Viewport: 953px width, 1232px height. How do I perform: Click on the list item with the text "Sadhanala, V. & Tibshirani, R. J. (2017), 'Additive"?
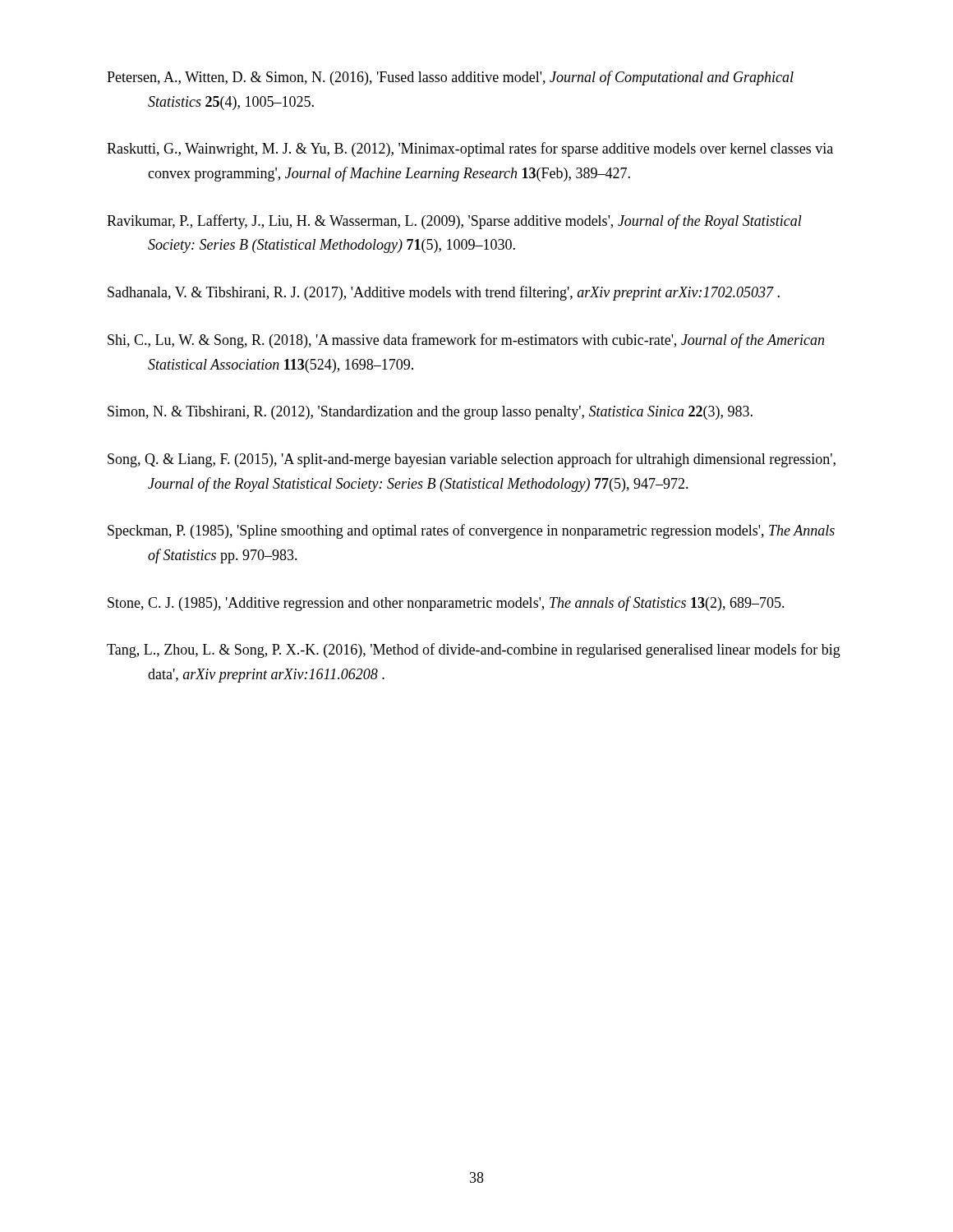(444, 293)
